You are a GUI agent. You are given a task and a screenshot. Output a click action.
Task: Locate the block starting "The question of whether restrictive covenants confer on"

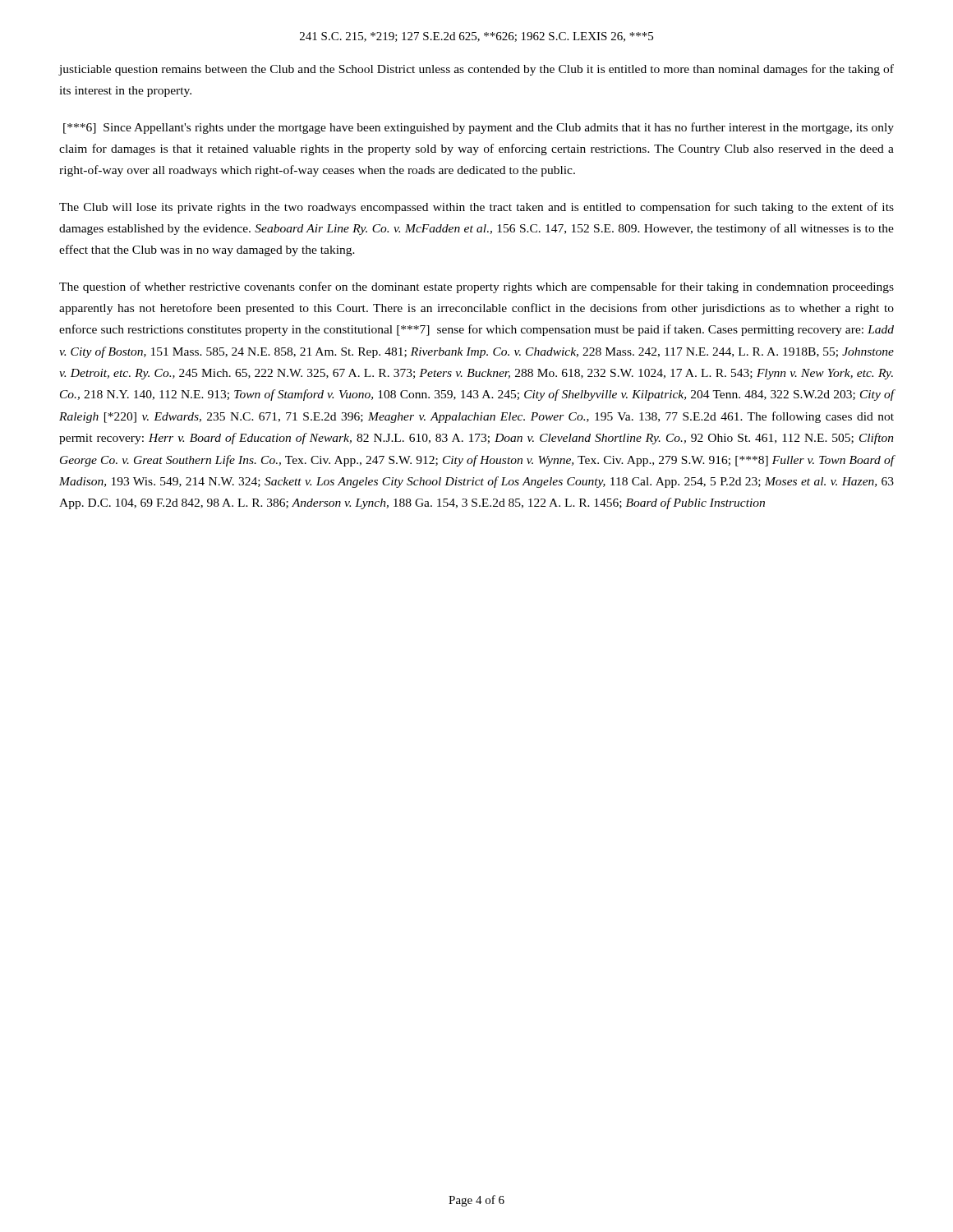pyautogui.click(x=476, y=394)
